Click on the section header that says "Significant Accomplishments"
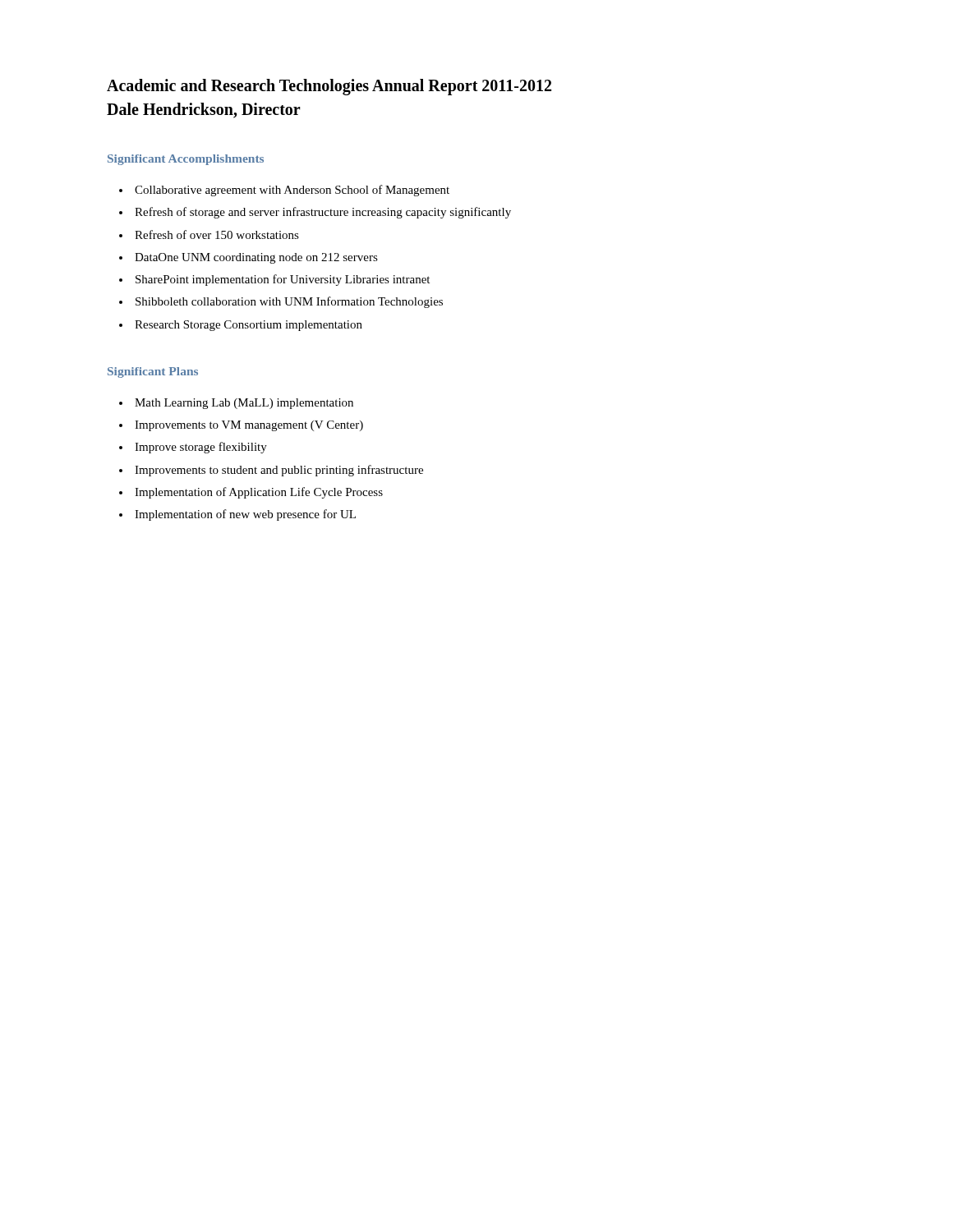The image size is (953, 1232). (186, 158)
